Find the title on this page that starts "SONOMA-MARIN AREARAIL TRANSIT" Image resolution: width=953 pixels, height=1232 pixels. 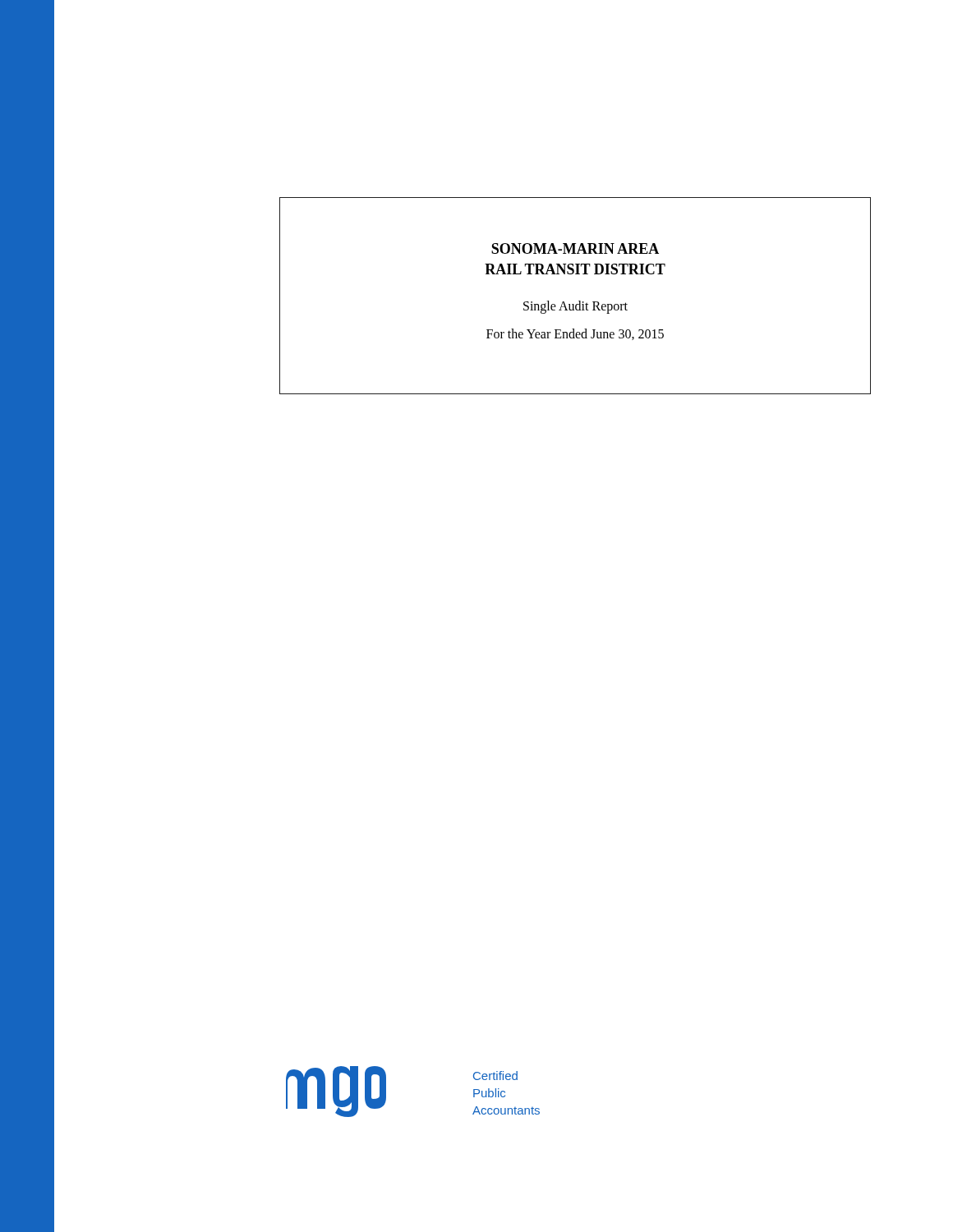pyautogui.click(x=575, y=292)
